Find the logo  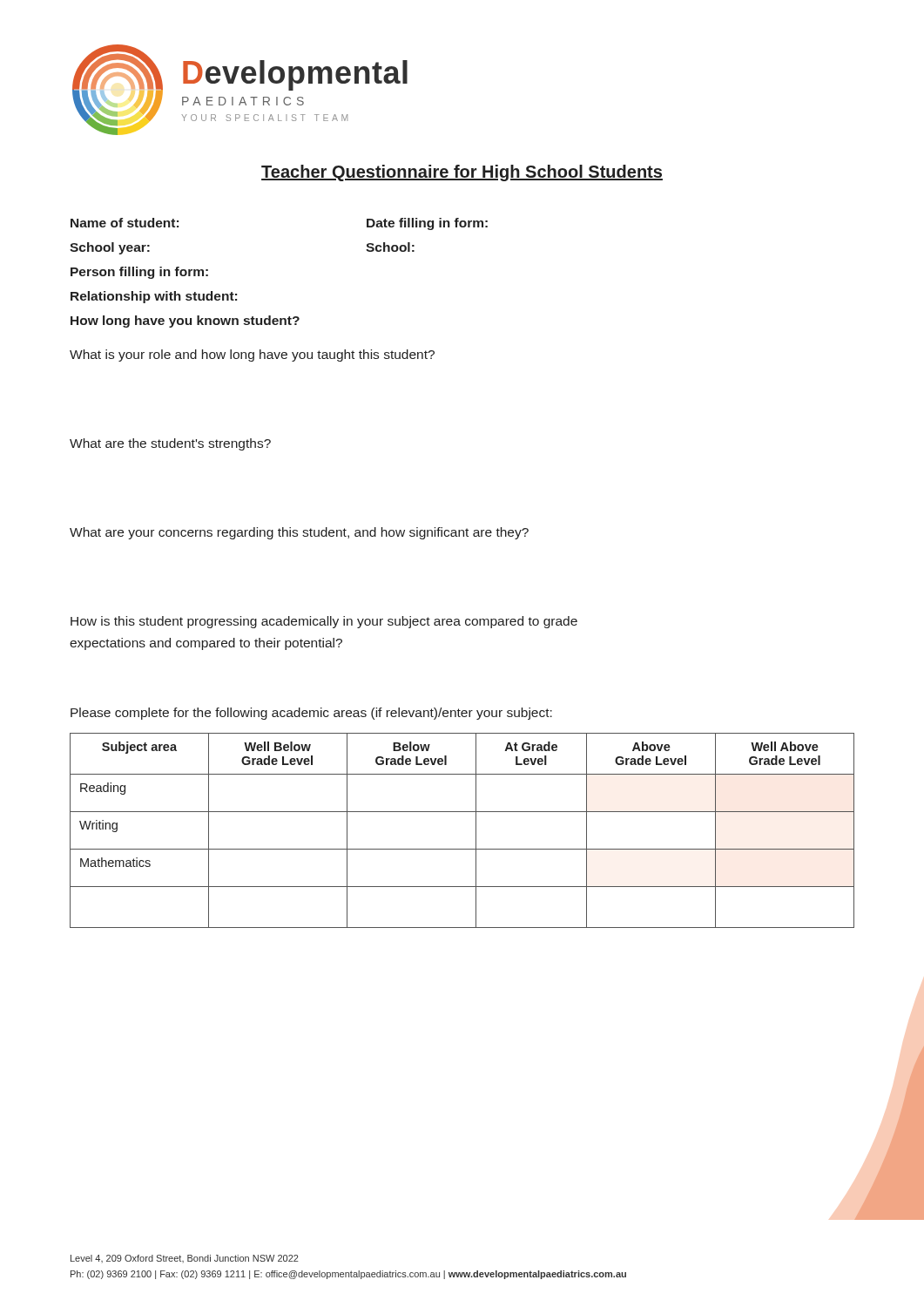(462, 90)
